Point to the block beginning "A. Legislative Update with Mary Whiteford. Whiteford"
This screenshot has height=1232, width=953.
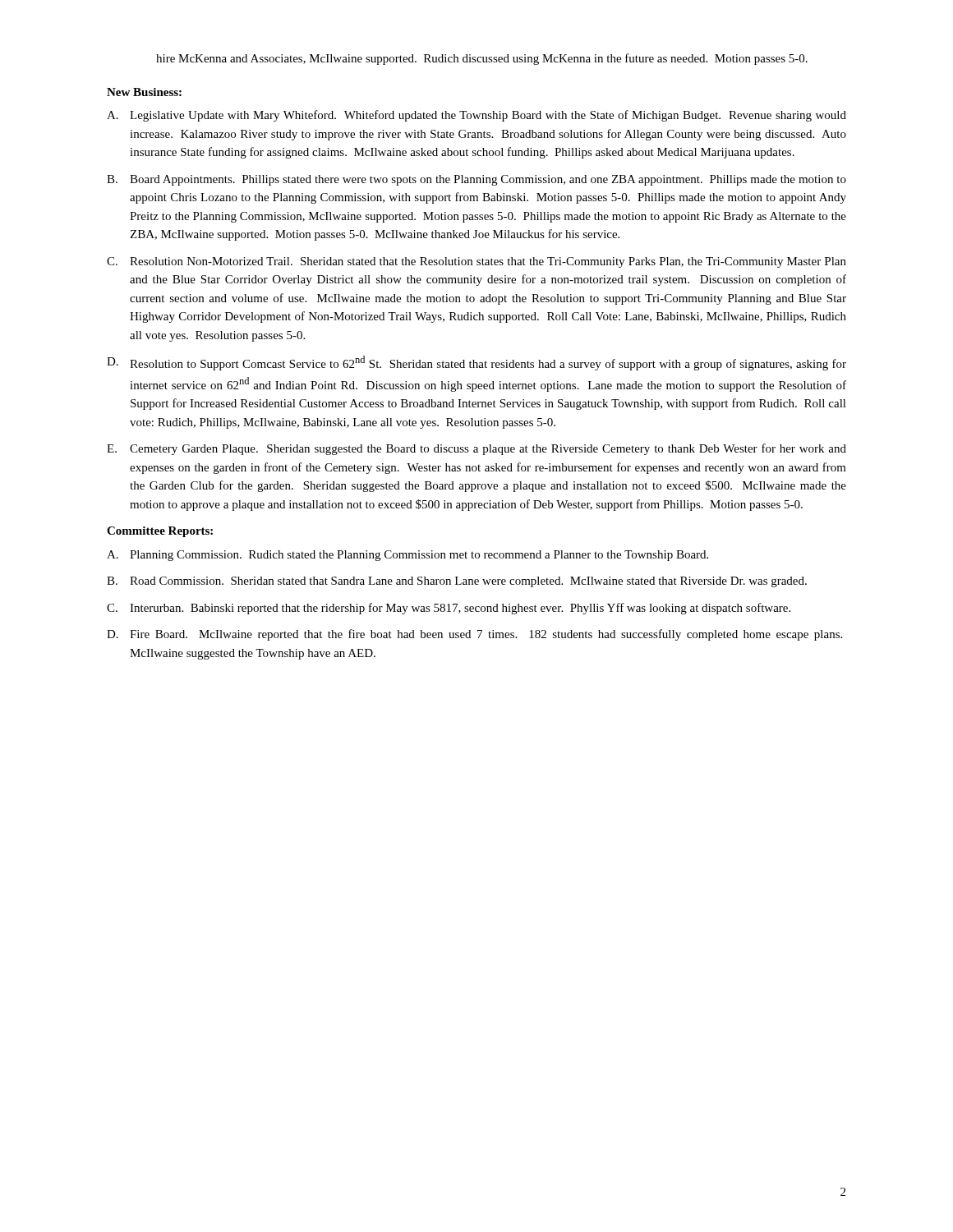tap(476, 134)
